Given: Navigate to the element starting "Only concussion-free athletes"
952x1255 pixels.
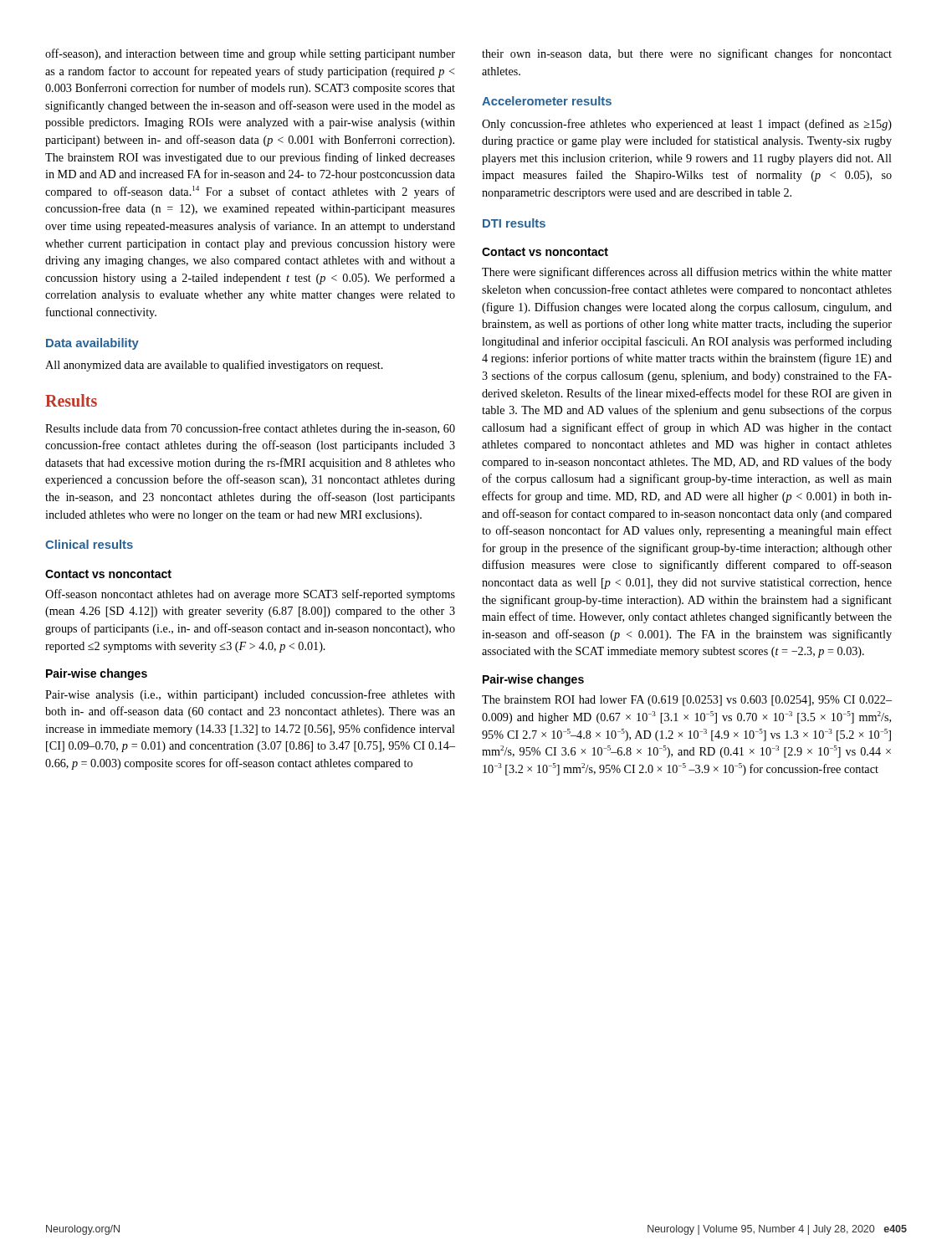Looking at the screenshot, I should (687, 158).
